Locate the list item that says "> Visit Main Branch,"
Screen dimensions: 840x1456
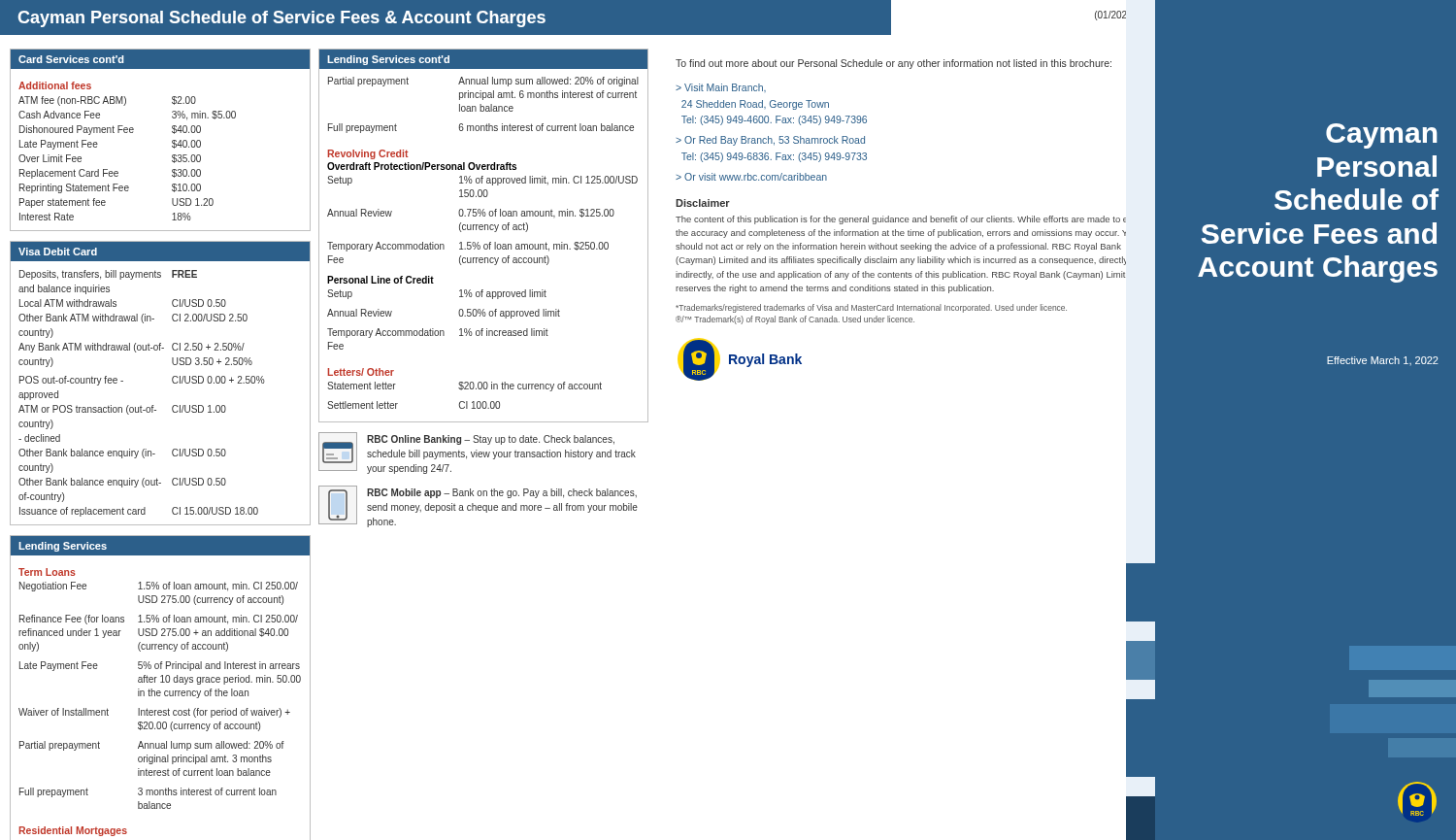[772, 103]
